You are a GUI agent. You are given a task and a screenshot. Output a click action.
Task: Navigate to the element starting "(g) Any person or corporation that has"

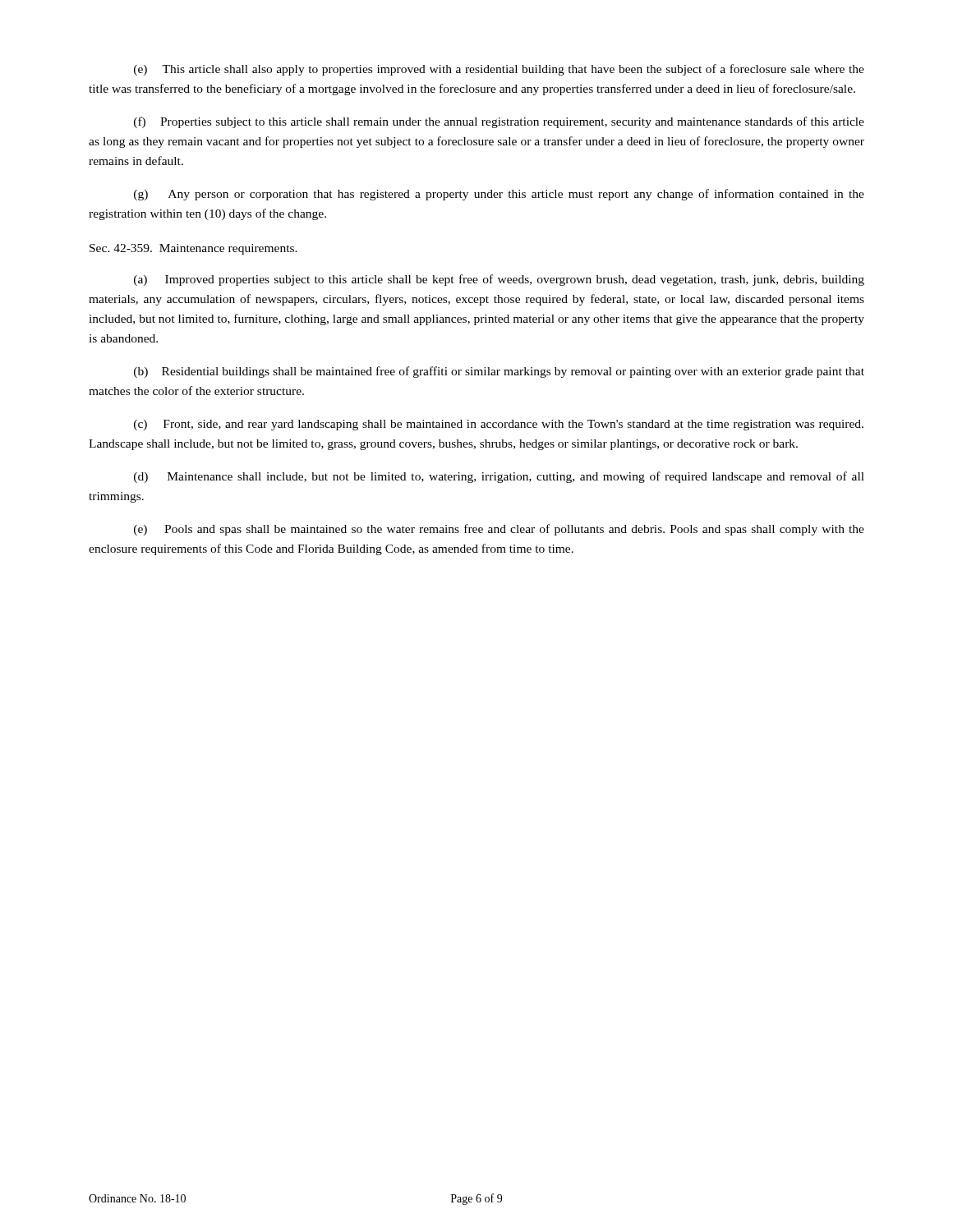click(476, 203)
